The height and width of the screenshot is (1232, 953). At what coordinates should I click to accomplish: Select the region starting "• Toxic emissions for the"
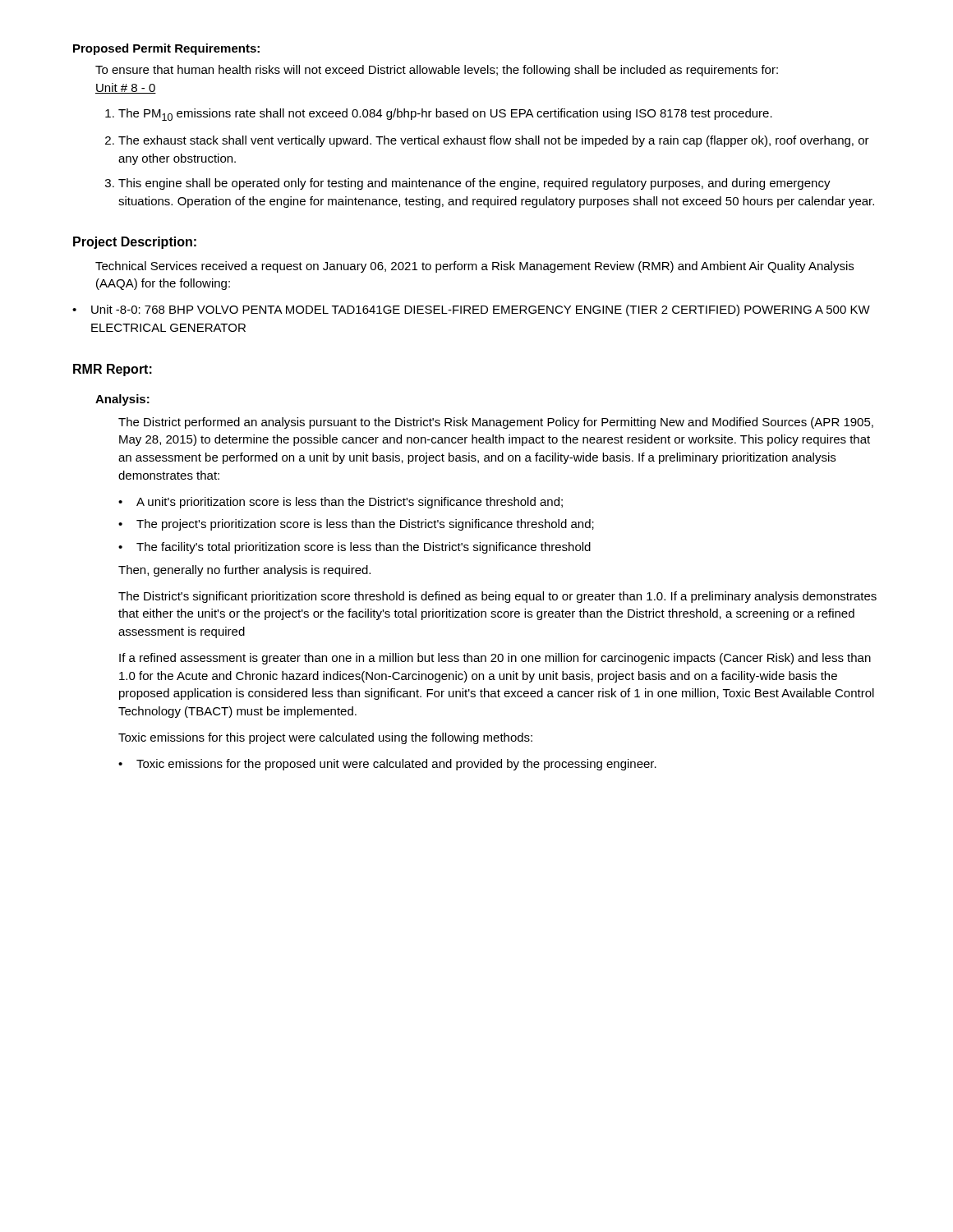pos(388,763)
